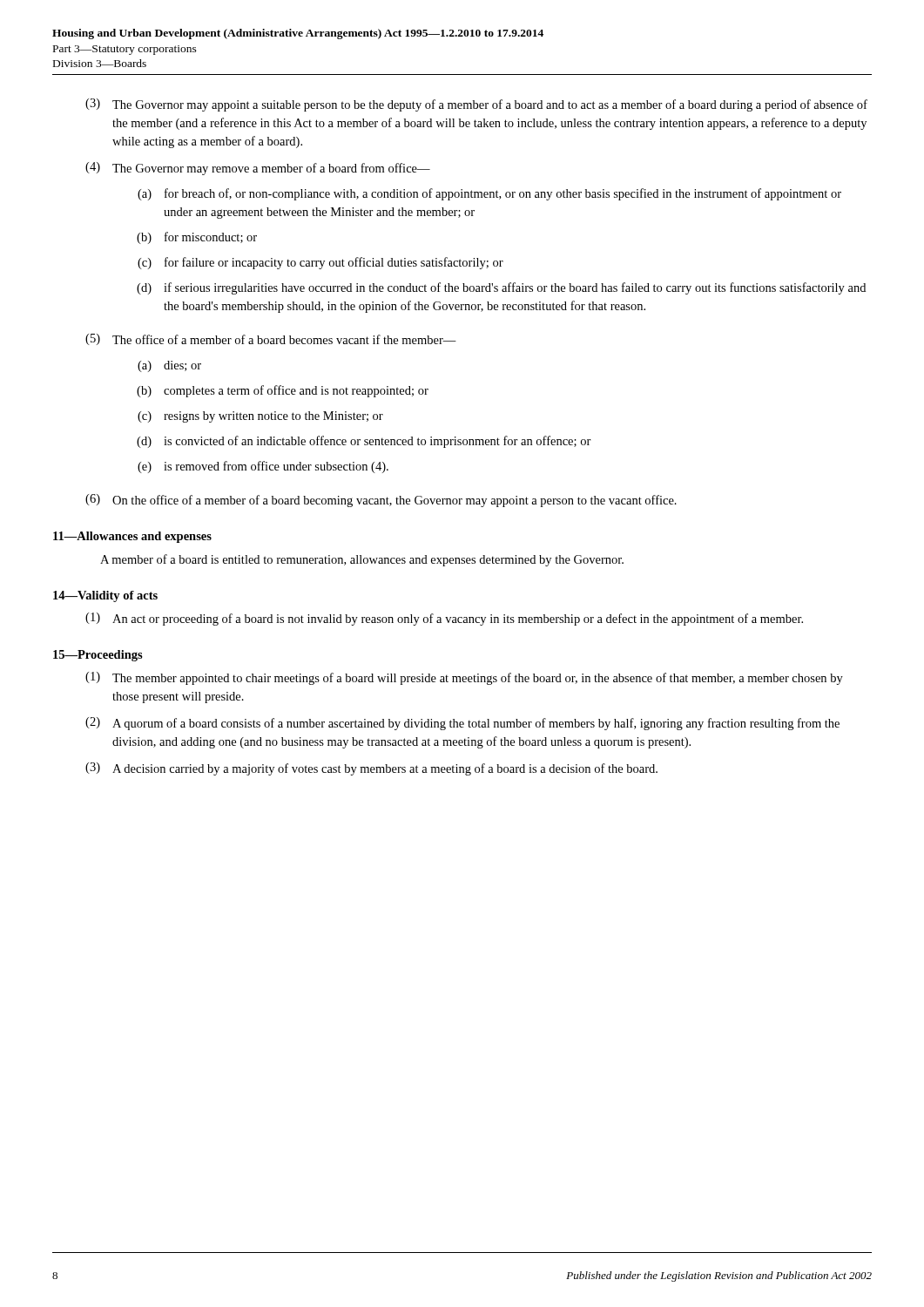
Task: Navigate to the block starting "A member of"
Action: 362,560
